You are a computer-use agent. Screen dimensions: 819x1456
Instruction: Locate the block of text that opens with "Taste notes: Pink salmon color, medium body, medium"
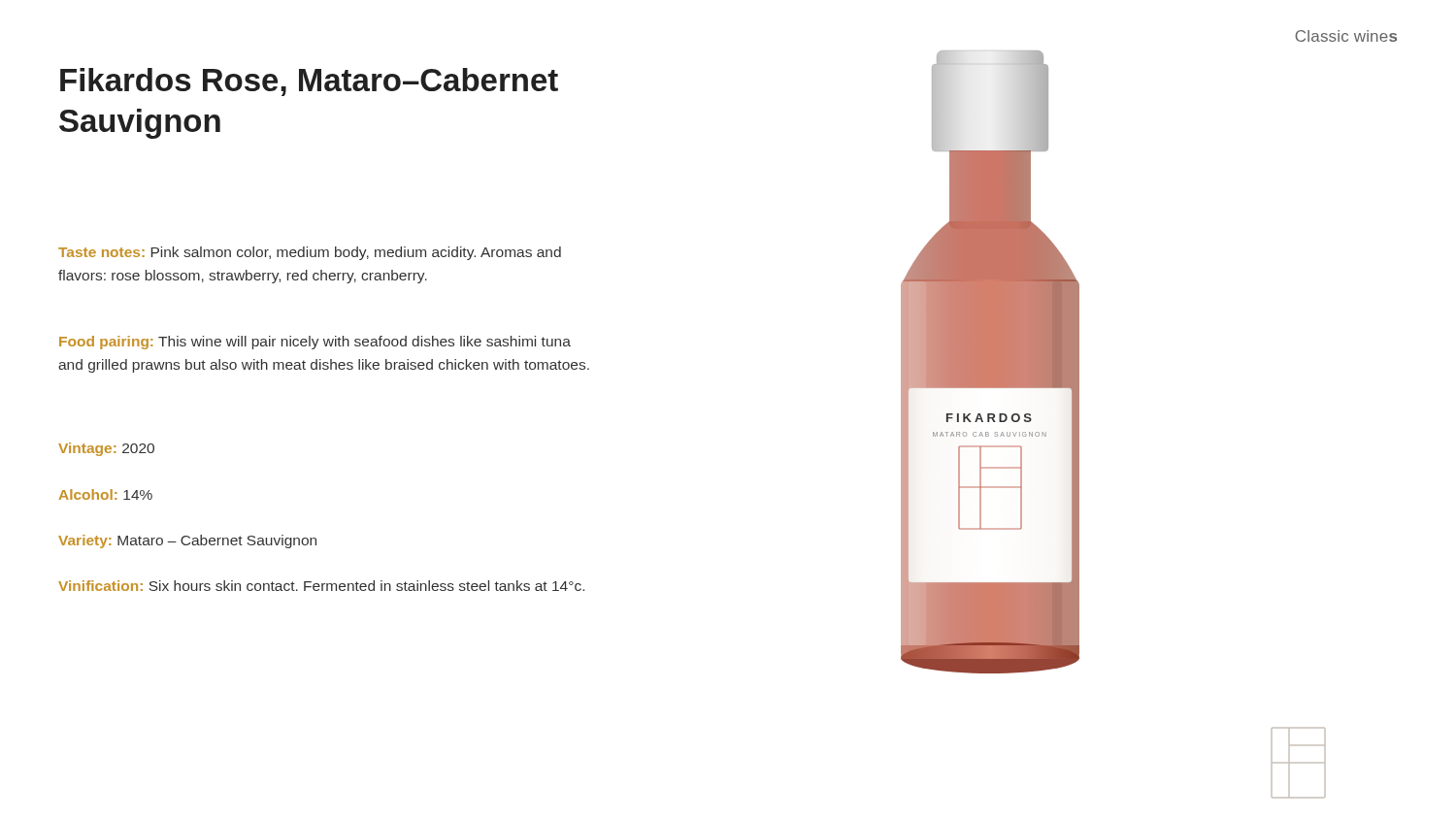(x=310, y=263)
